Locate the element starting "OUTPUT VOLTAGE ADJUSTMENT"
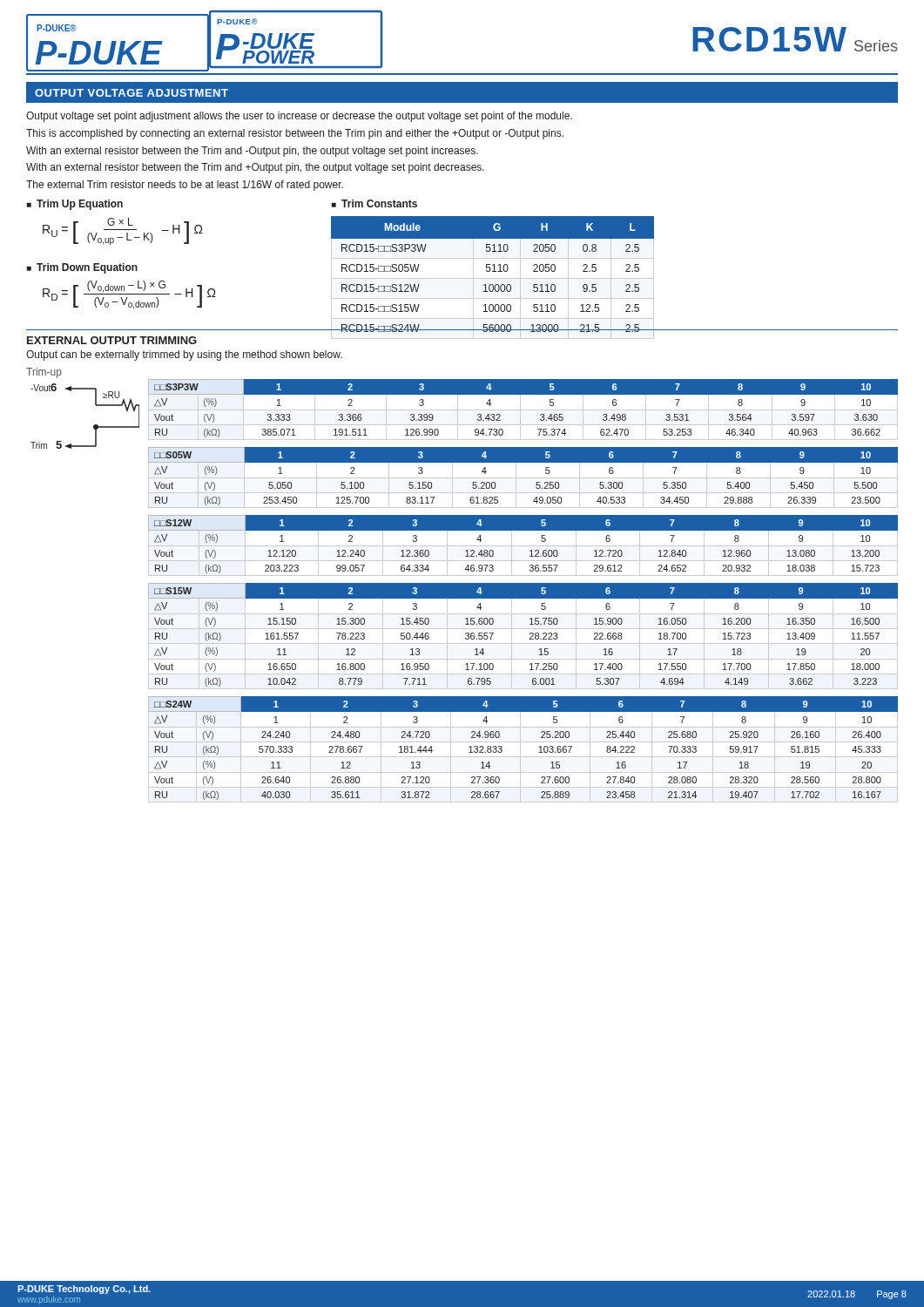Viewport: 924px width, 1307px height. pos(132,92)
